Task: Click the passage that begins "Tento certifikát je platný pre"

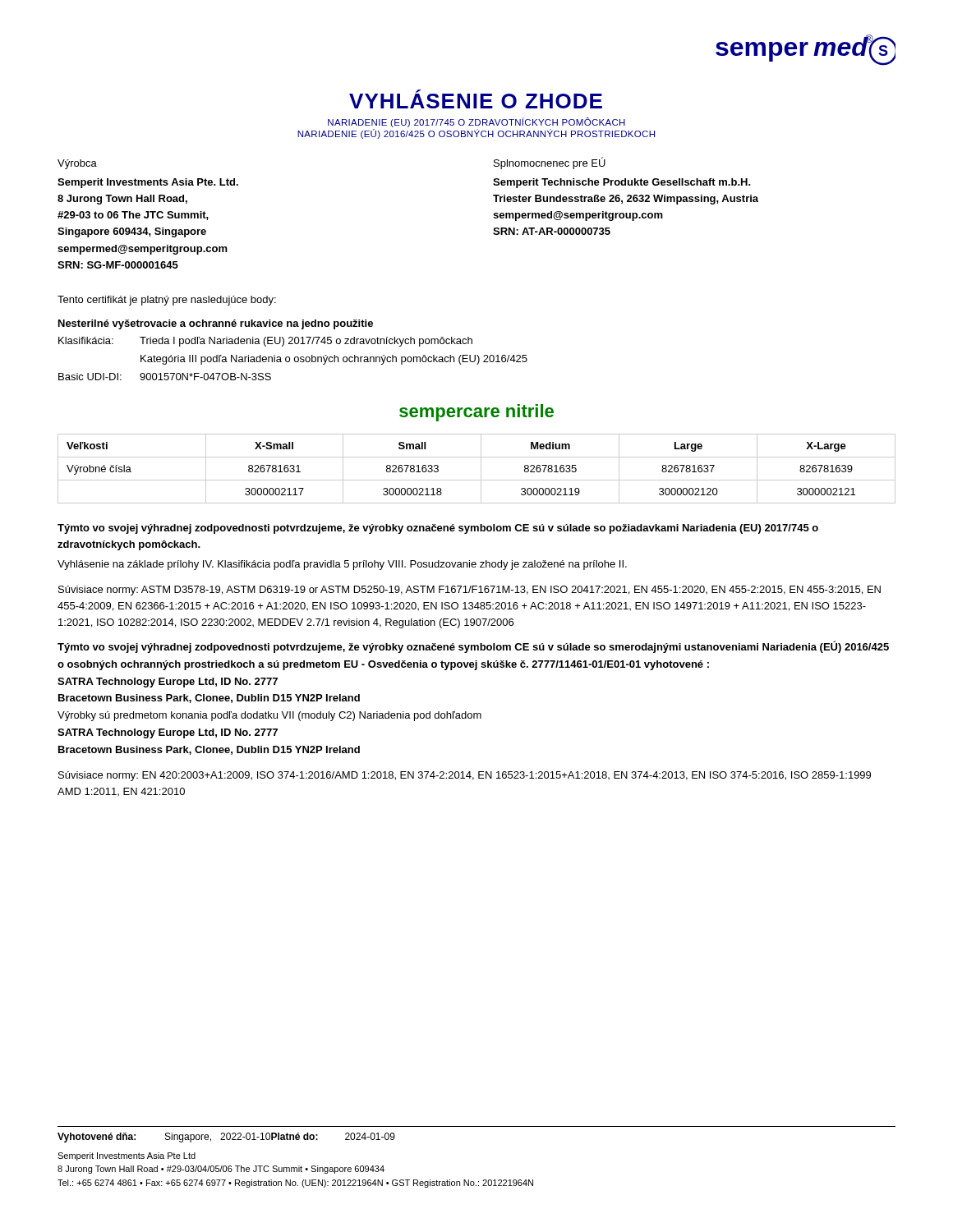Action: (167, 299)
